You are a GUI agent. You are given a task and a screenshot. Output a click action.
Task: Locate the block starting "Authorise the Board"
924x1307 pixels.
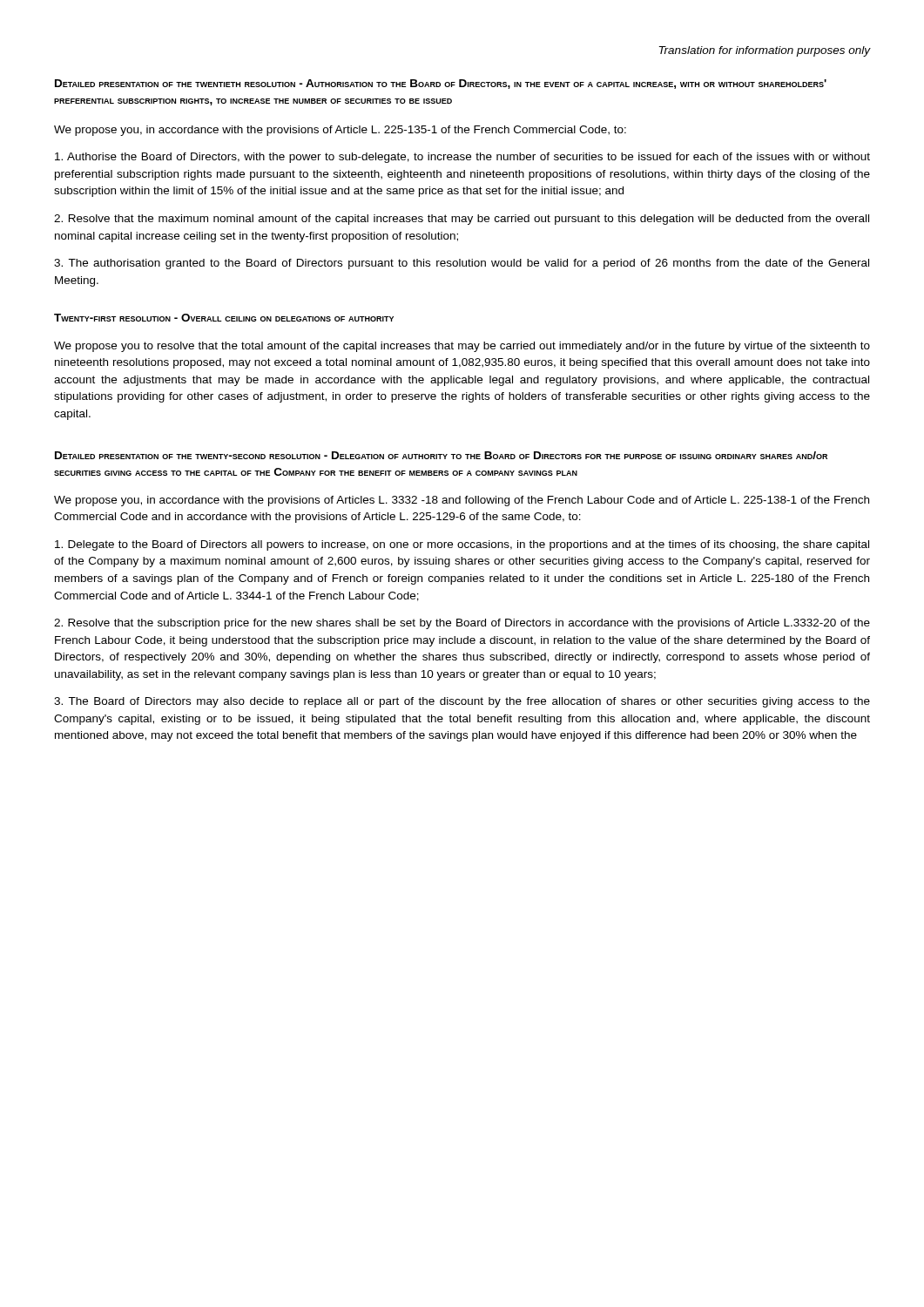tap(462, 174)
